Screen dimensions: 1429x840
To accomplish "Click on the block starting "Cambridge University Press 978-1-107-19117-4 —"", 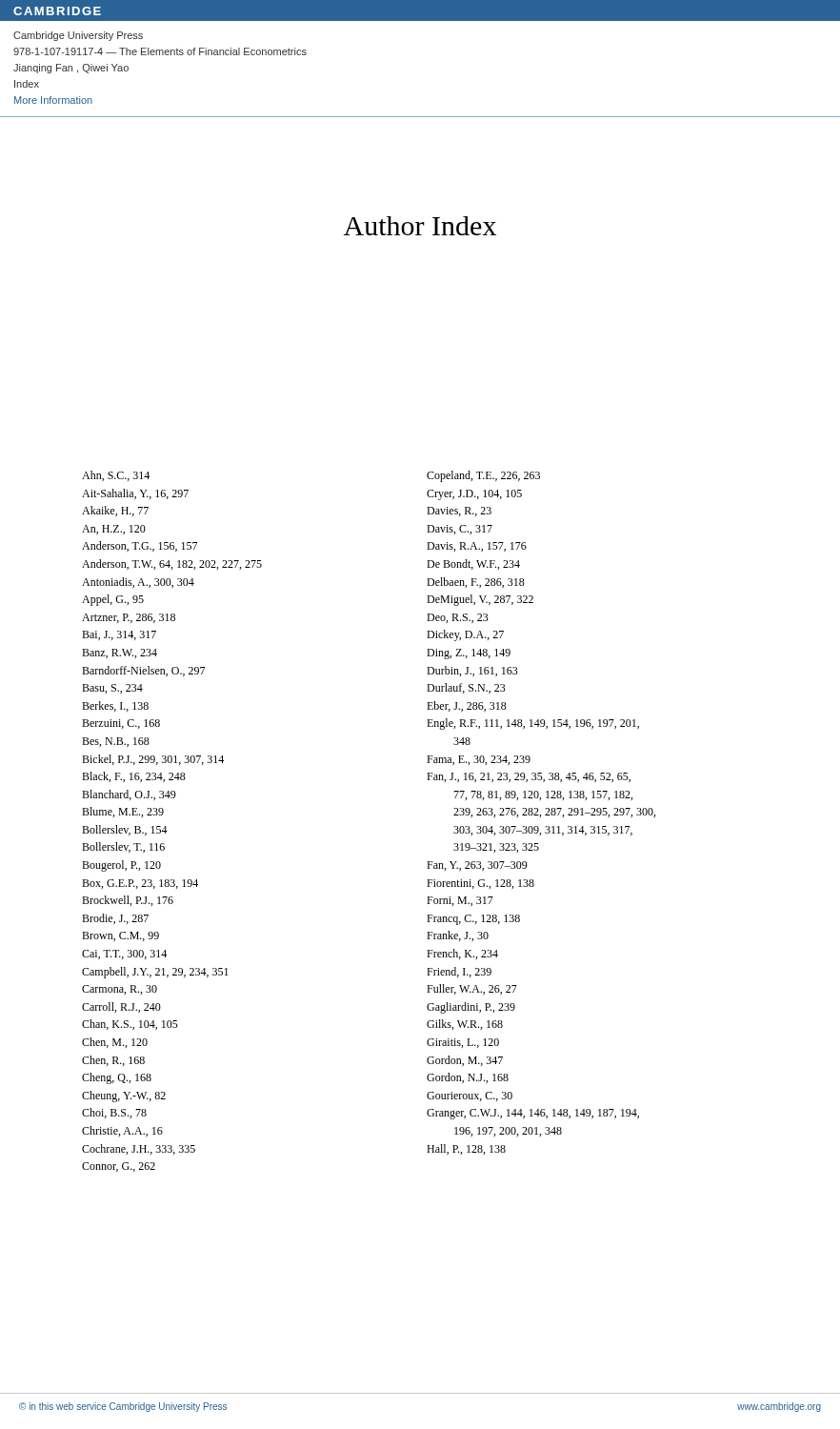I will (78, 36).
